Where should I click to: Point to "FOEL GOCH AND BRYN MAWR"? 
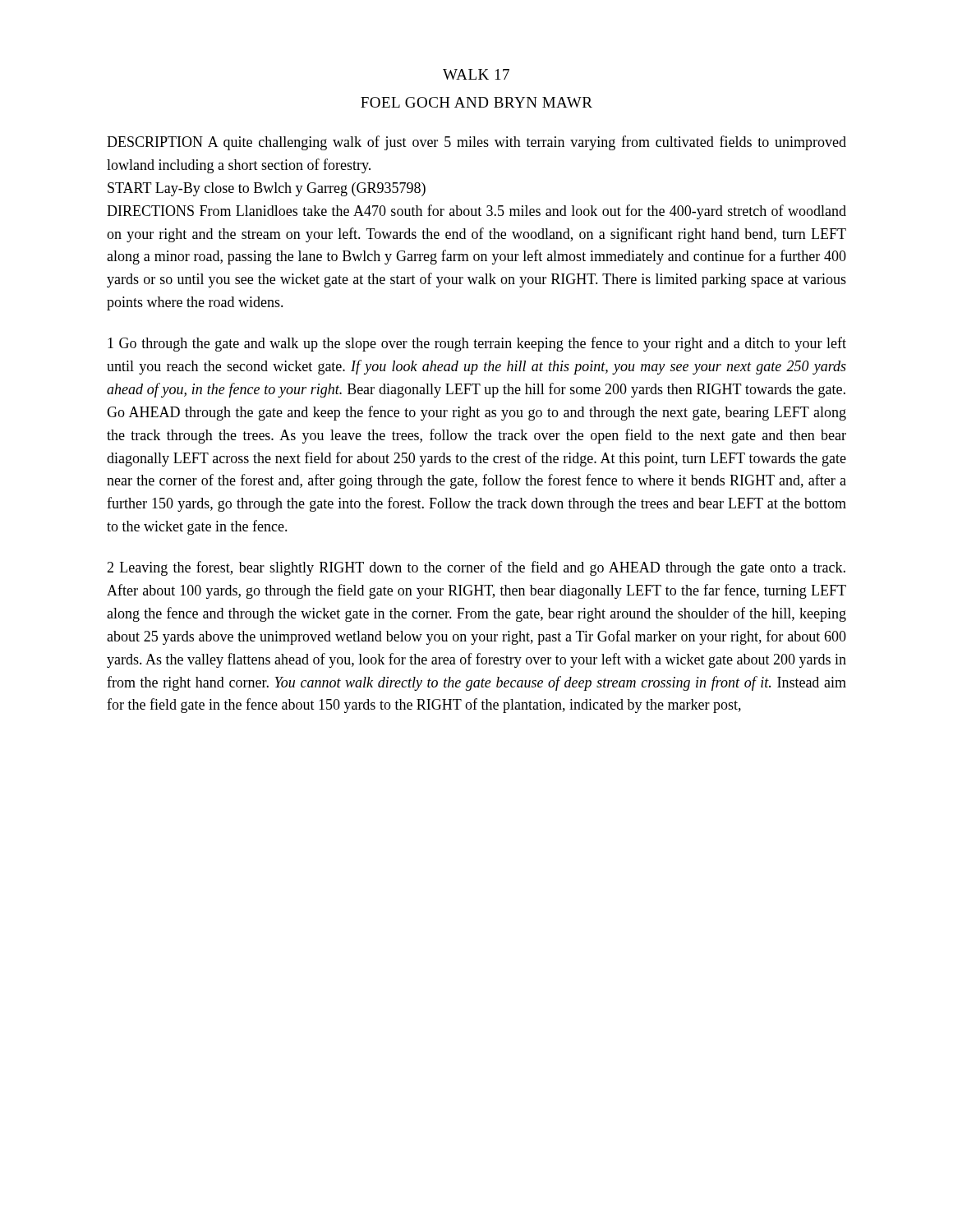pyautogui.click(x=476, y=103)
